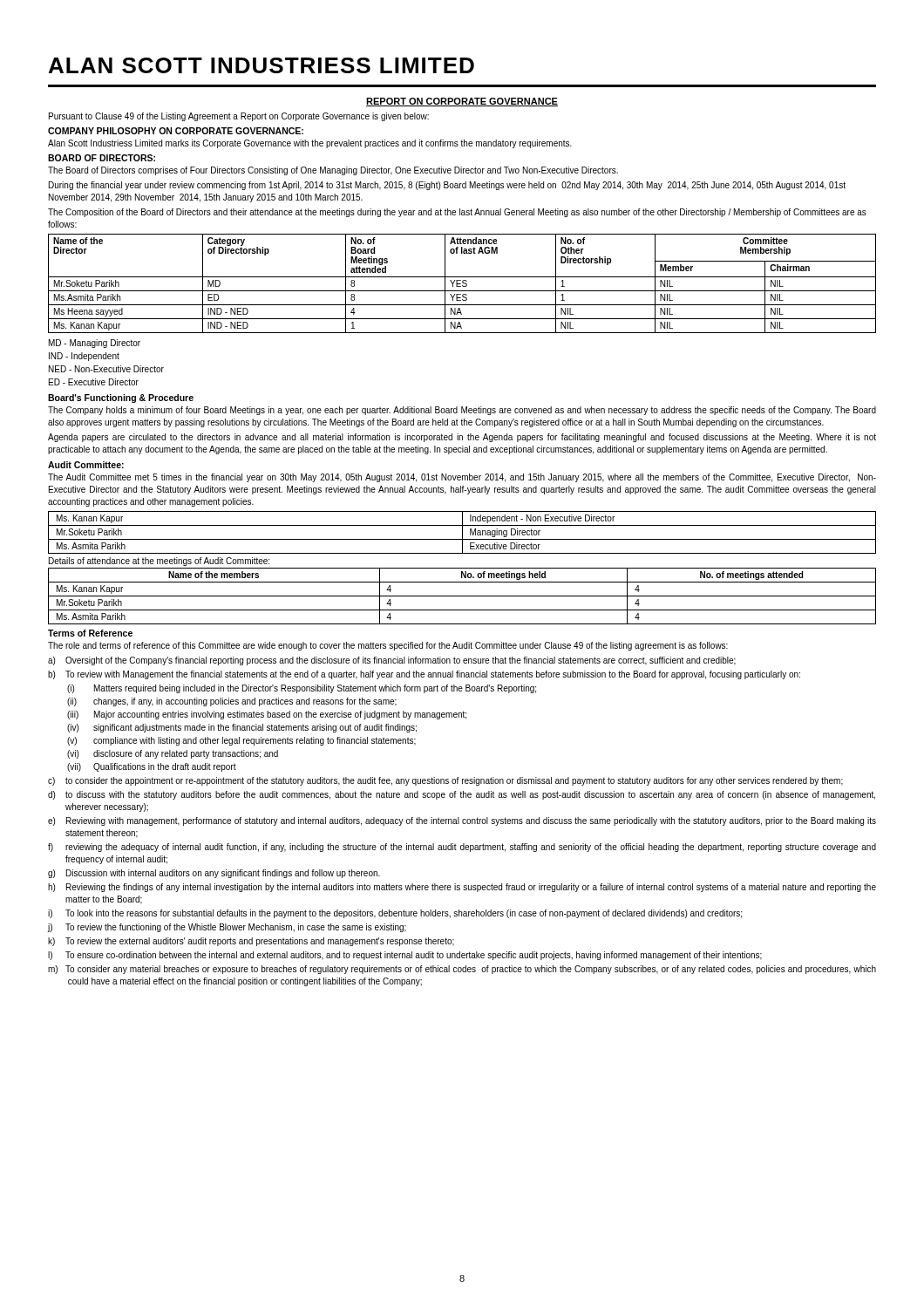Find the section header that reads "COMPANY PHILOSOPHY ON CORPORATE"

click(176, 131)
